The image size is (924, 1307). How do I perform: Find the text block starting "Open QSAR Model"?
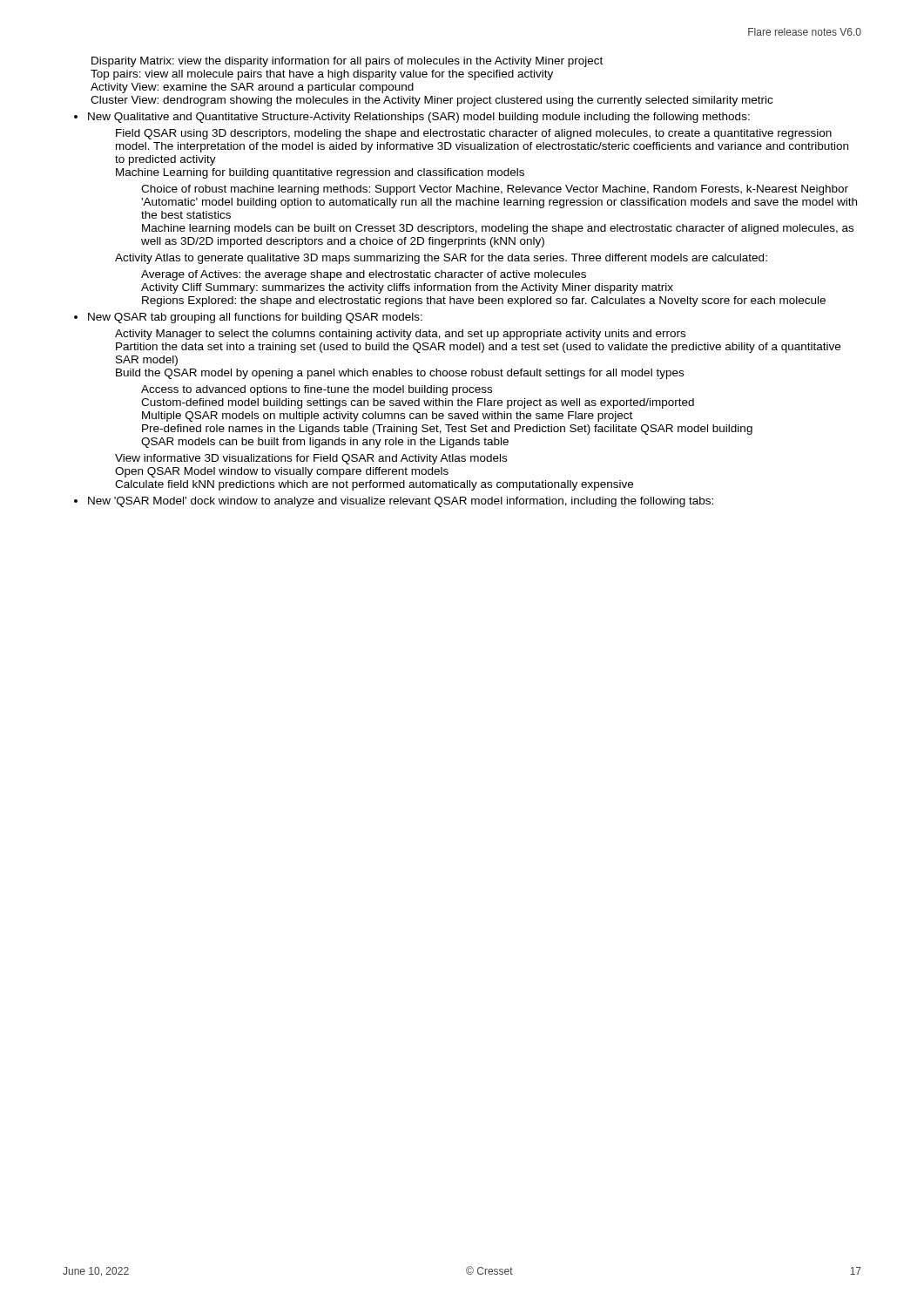[488, 471]
